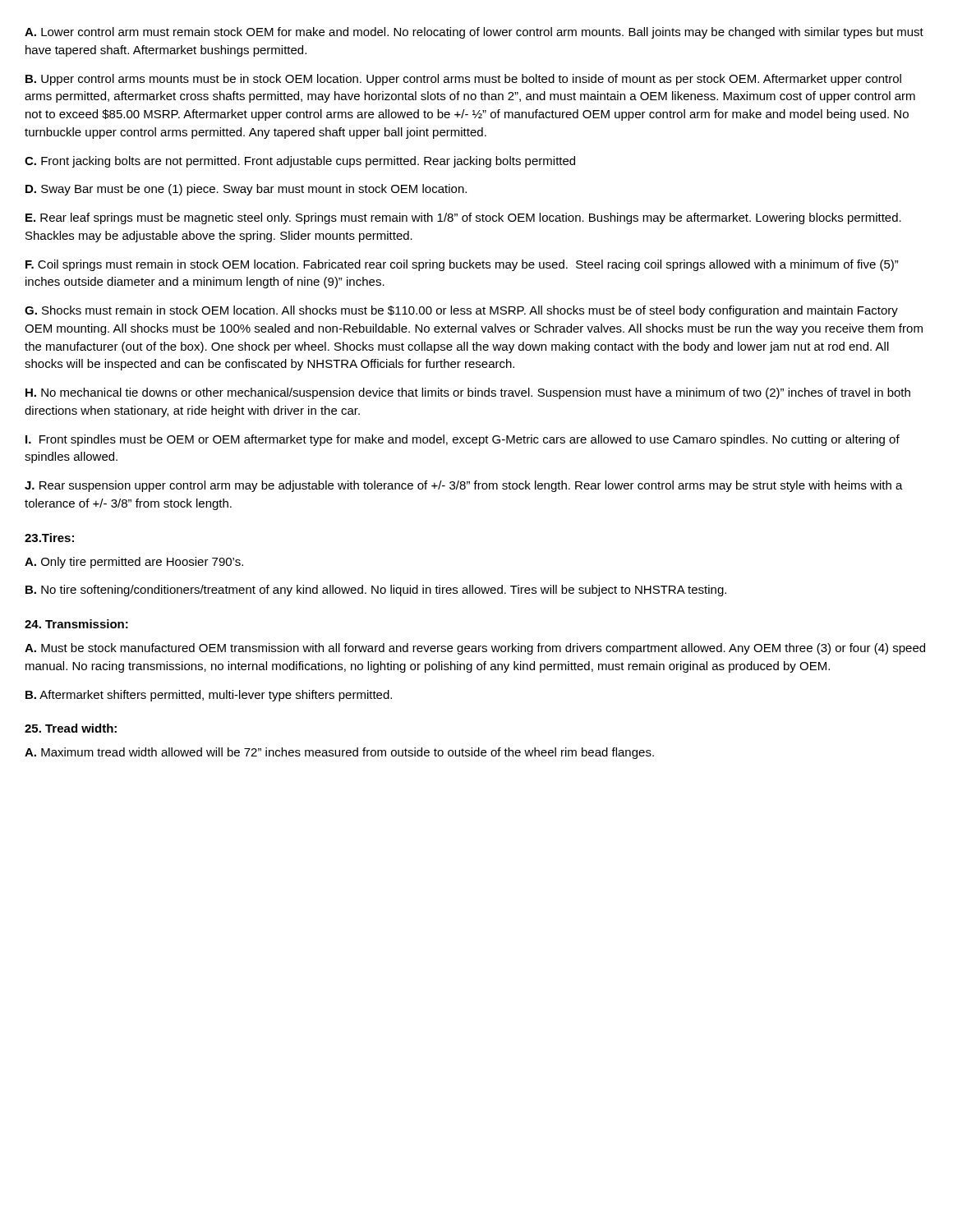Locate the text starting "25. Tread width:"
The height and width of the screenshot is (1232, 953).
click(x=71, y=728)
